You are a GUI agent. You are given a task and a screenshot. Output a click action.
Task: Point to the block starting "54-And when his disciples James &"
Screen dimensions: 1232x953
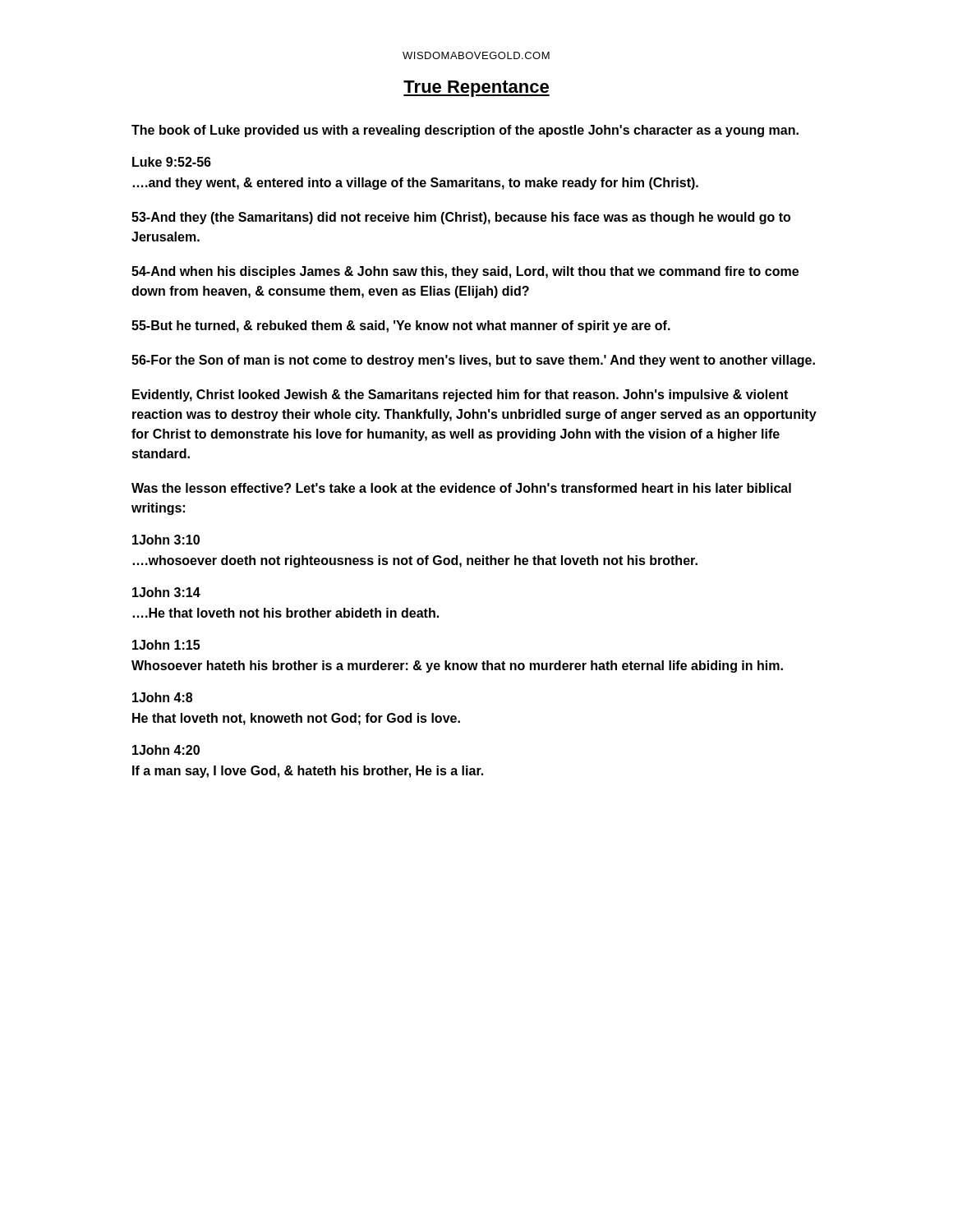465,281
